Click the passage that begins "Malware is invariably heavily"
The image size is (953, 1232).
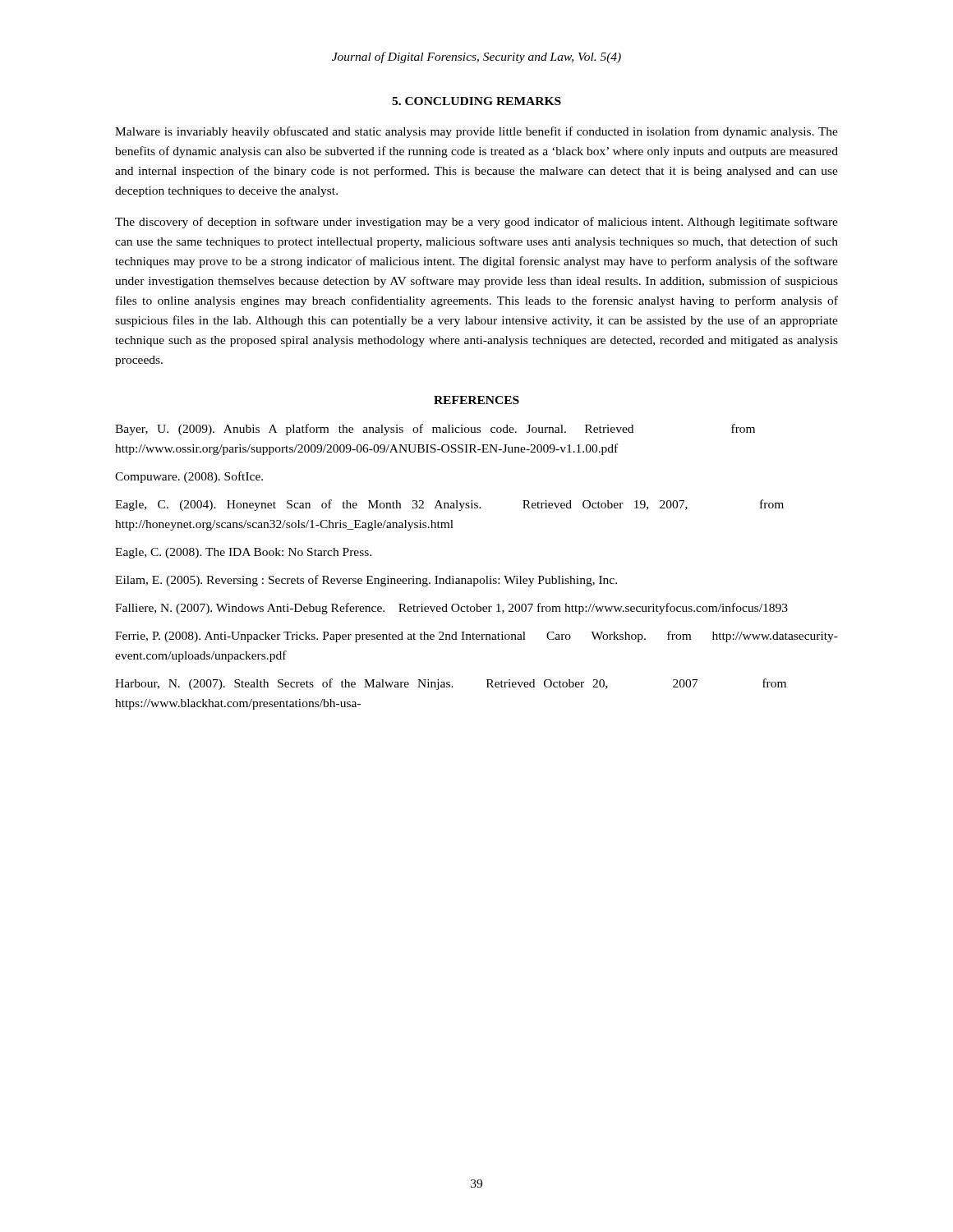click(x=476, y=161)
